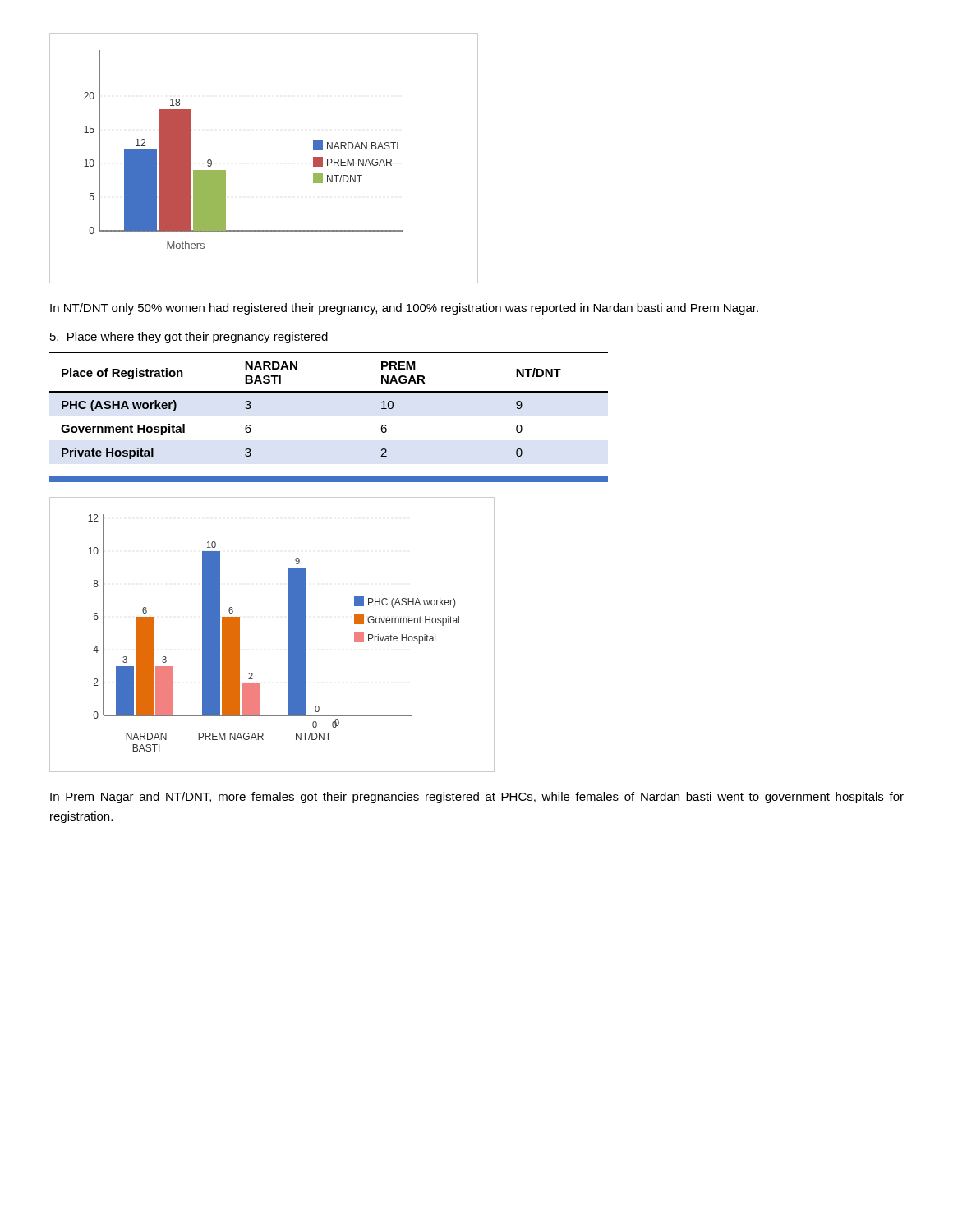953x1232 pixels.
Task: Locate the passage starting "In NT/DNT only 50% women had registered"
Action: click(404, 308)
